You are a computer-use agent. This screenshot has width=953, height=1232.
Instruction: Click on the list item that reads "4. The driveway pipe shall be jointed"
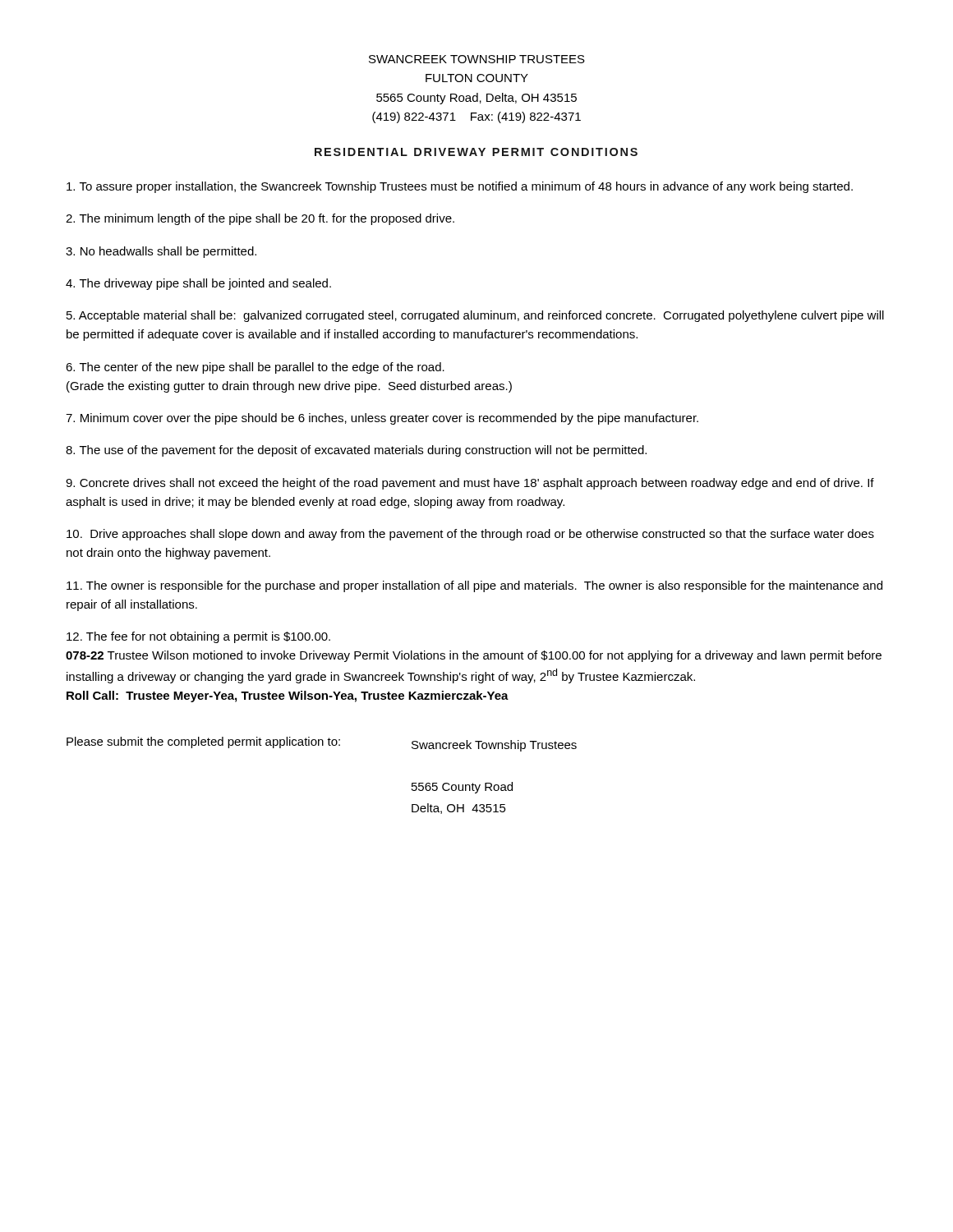point(199,283)
